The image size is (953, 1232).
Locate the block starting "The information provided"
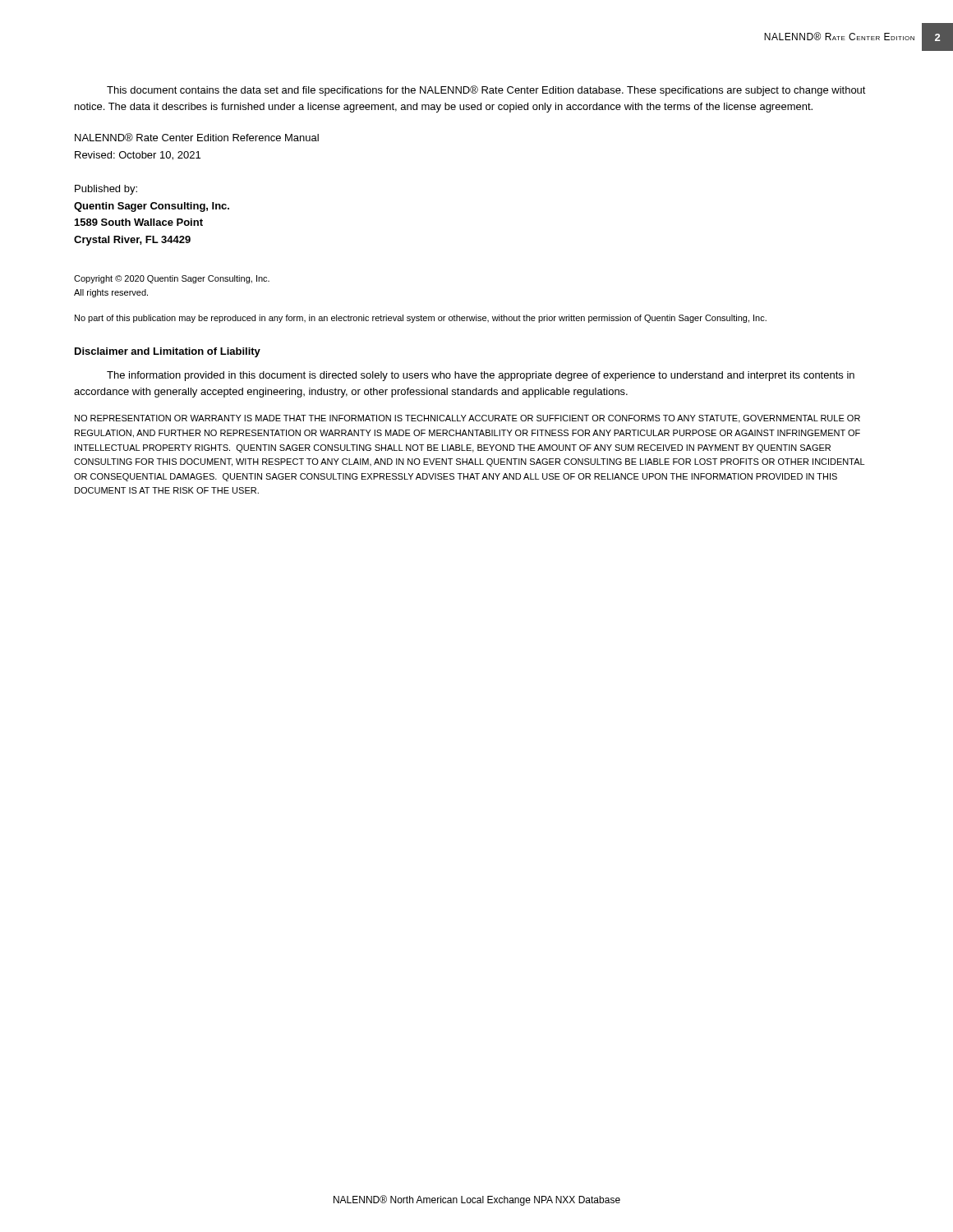pyautogui.click(x=464, y=383)
